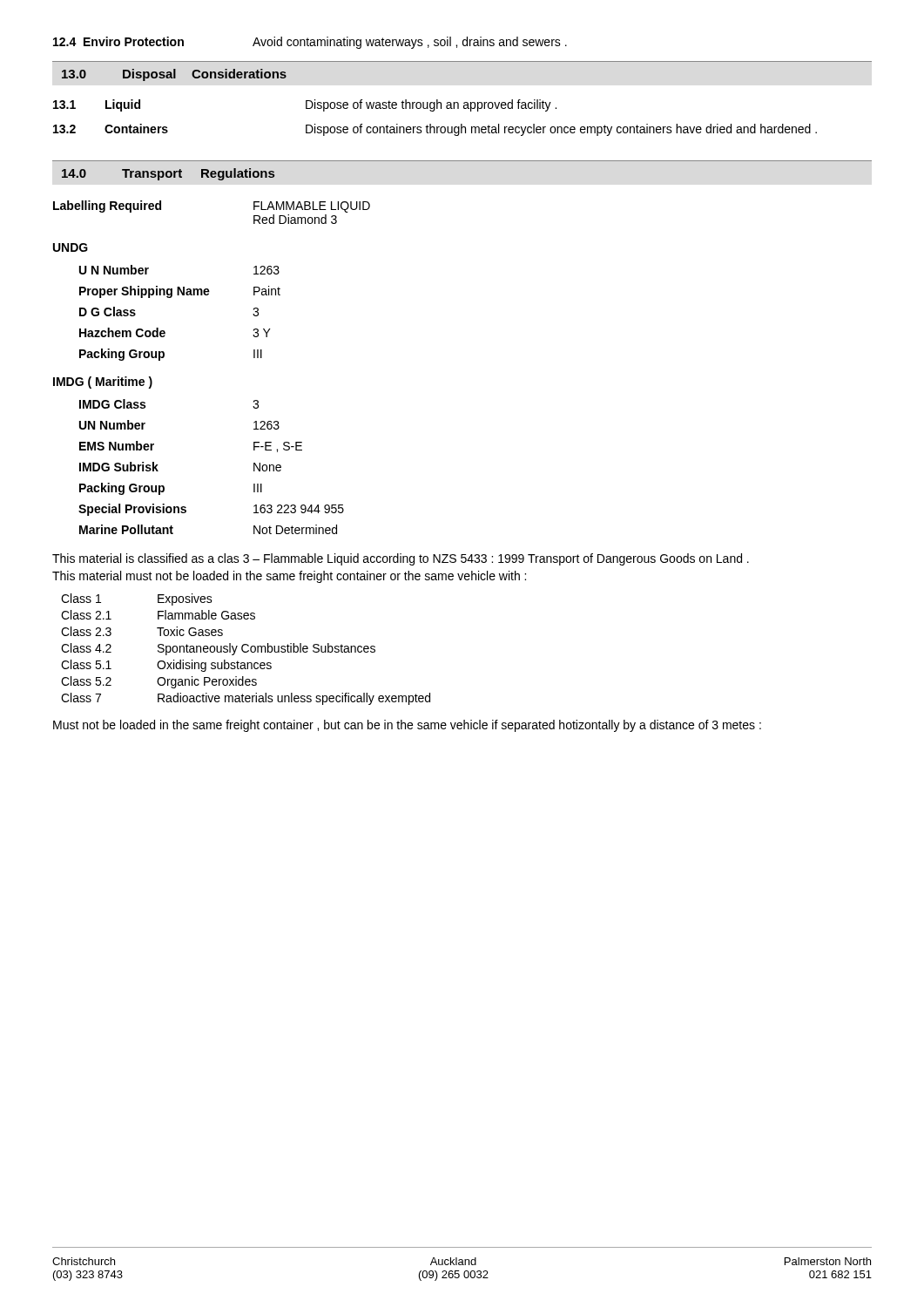The width and height of the screenshot is (924, 1307).
Task: Select the section header with the text "14.0 Transport Regulations"
Action: [x=168, y=173]
